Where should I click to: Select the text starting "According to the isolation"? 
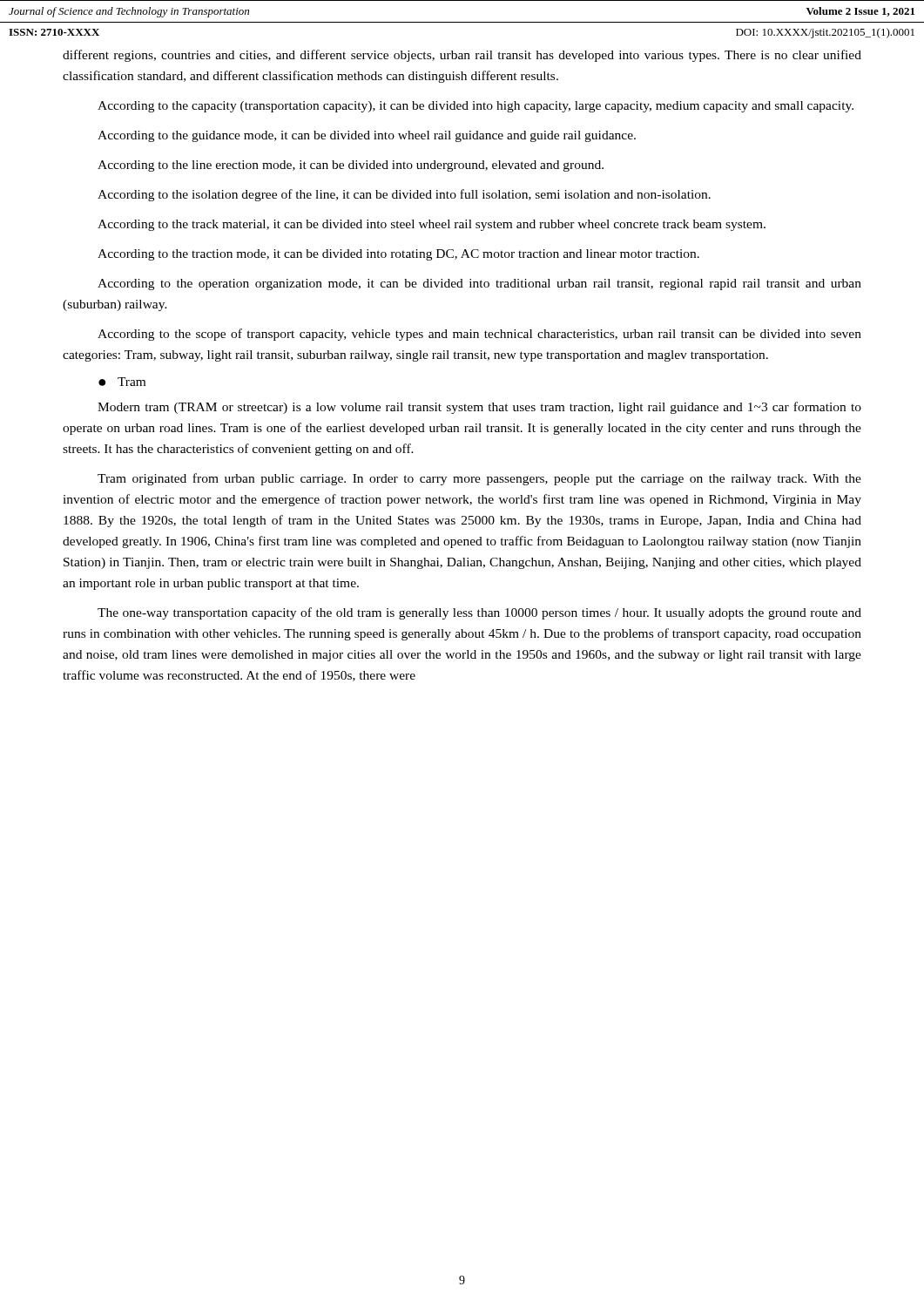(x=404, y=194)
